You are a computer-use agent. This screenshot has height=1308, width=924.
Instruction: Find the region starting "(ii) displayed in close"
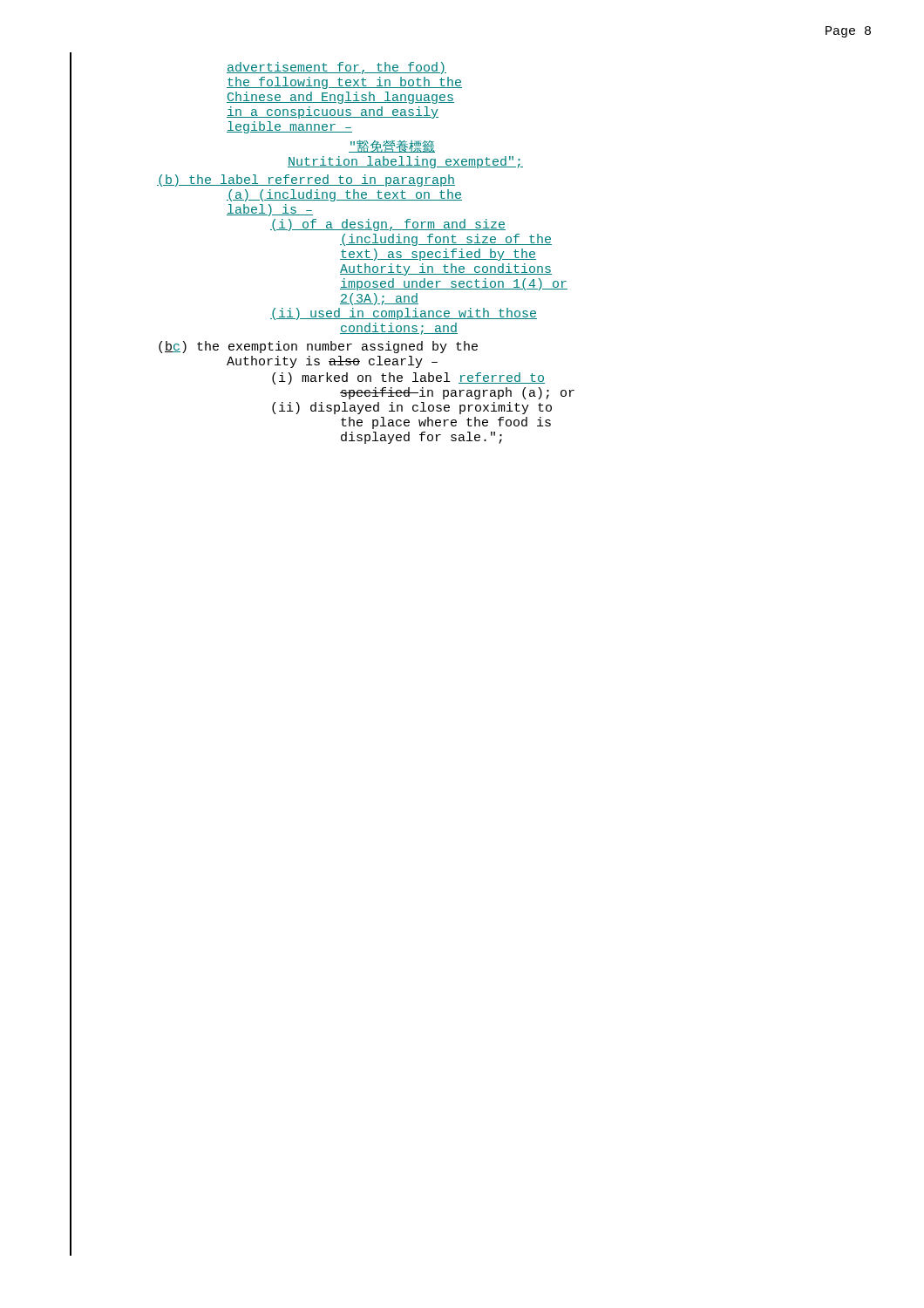[x=412, y=409]
